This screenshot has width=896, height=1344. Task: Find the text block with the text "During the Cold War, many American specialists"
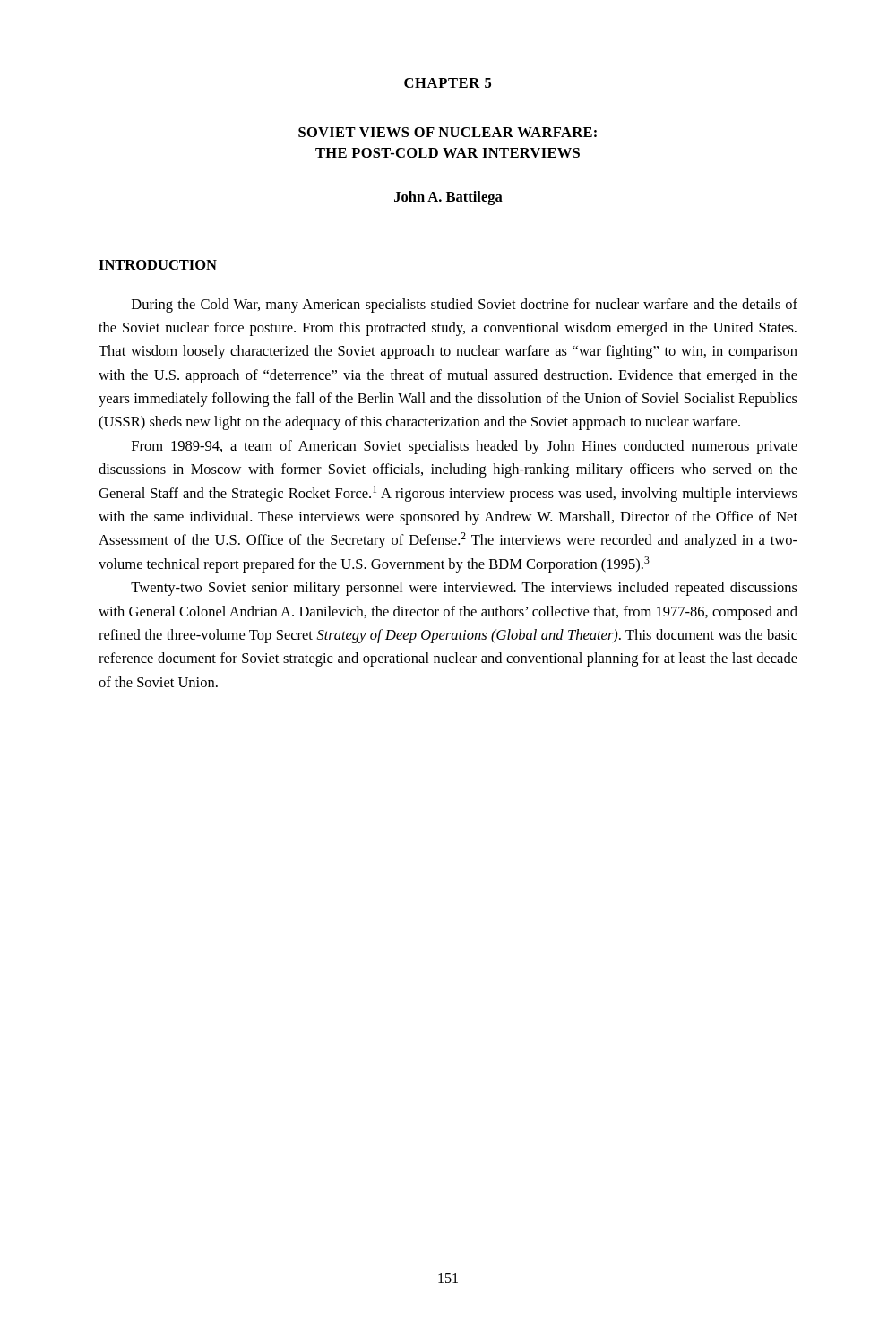tap(448, 363)
